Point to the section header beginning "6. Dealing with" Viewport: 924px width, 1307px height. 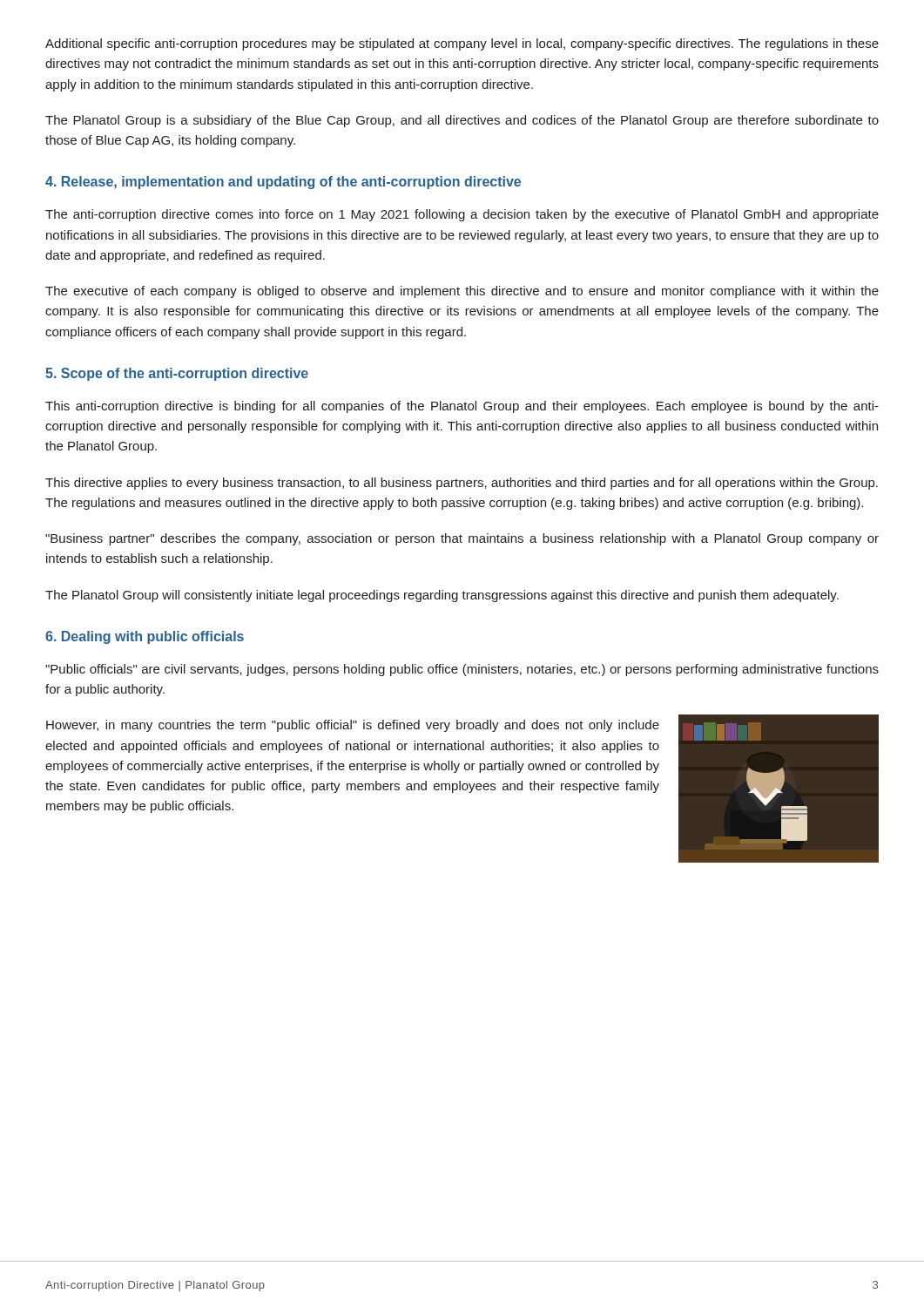pos(145,636)
